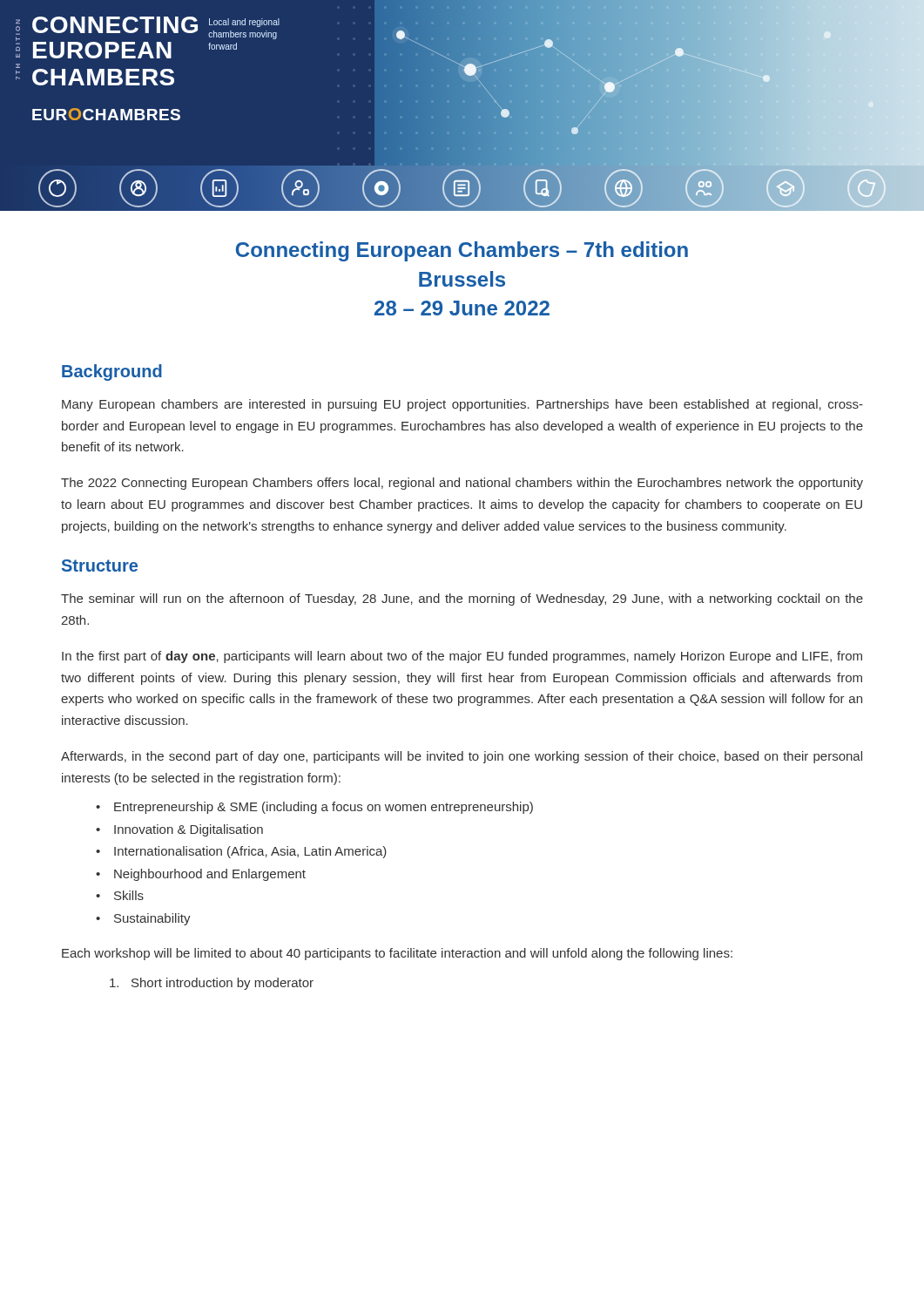The width and height of the screenshot is (924, 1307).
Task: Click on the text block starting "Short introduction by moderator"
Action: [x=211, y=983]
